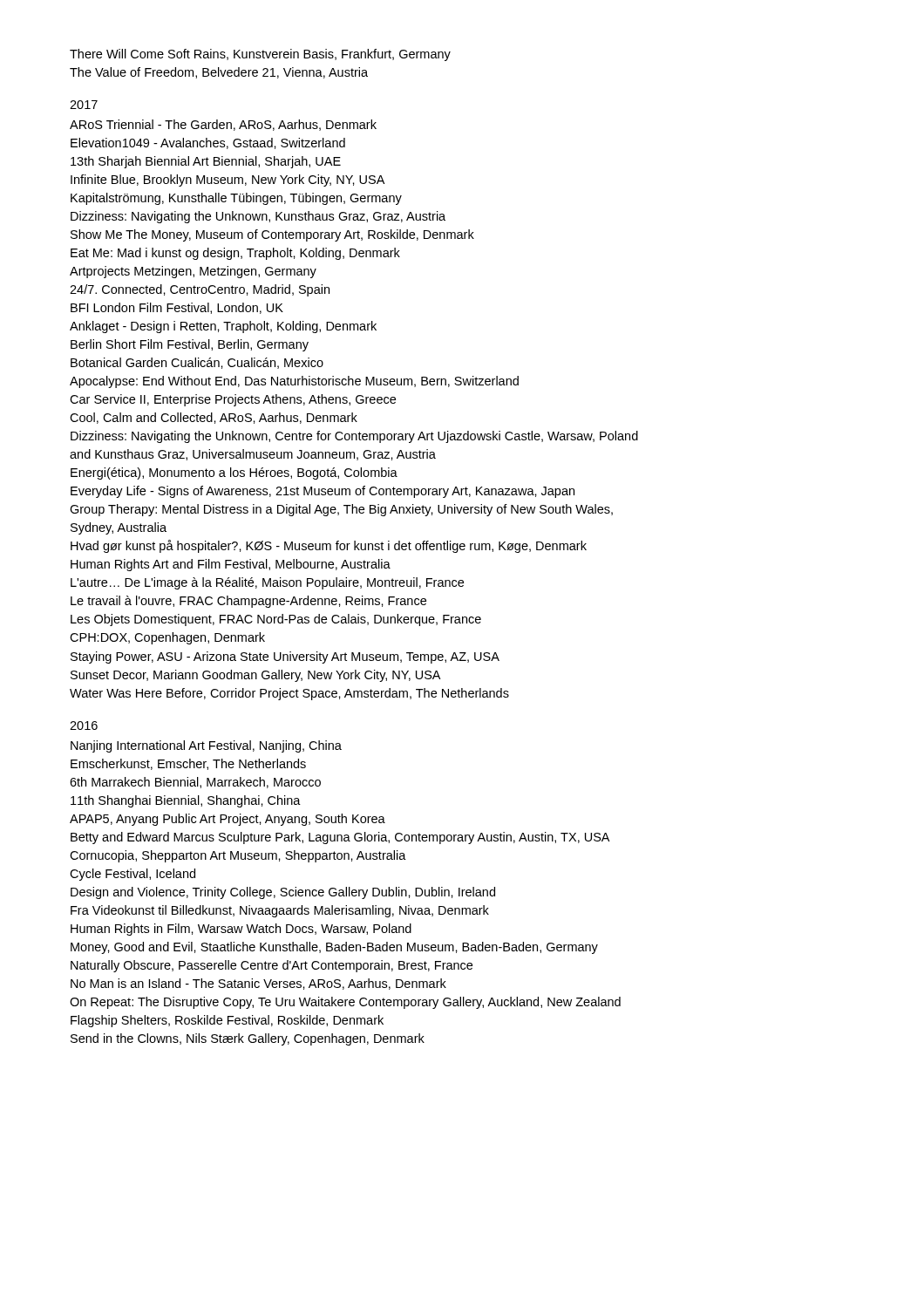This screenshot has width=924, height=1308.
Task: Locate the passage starting "Elevation1049 - Avalanches, Gstaad, Switzerland"
Action: pos(208,143)
